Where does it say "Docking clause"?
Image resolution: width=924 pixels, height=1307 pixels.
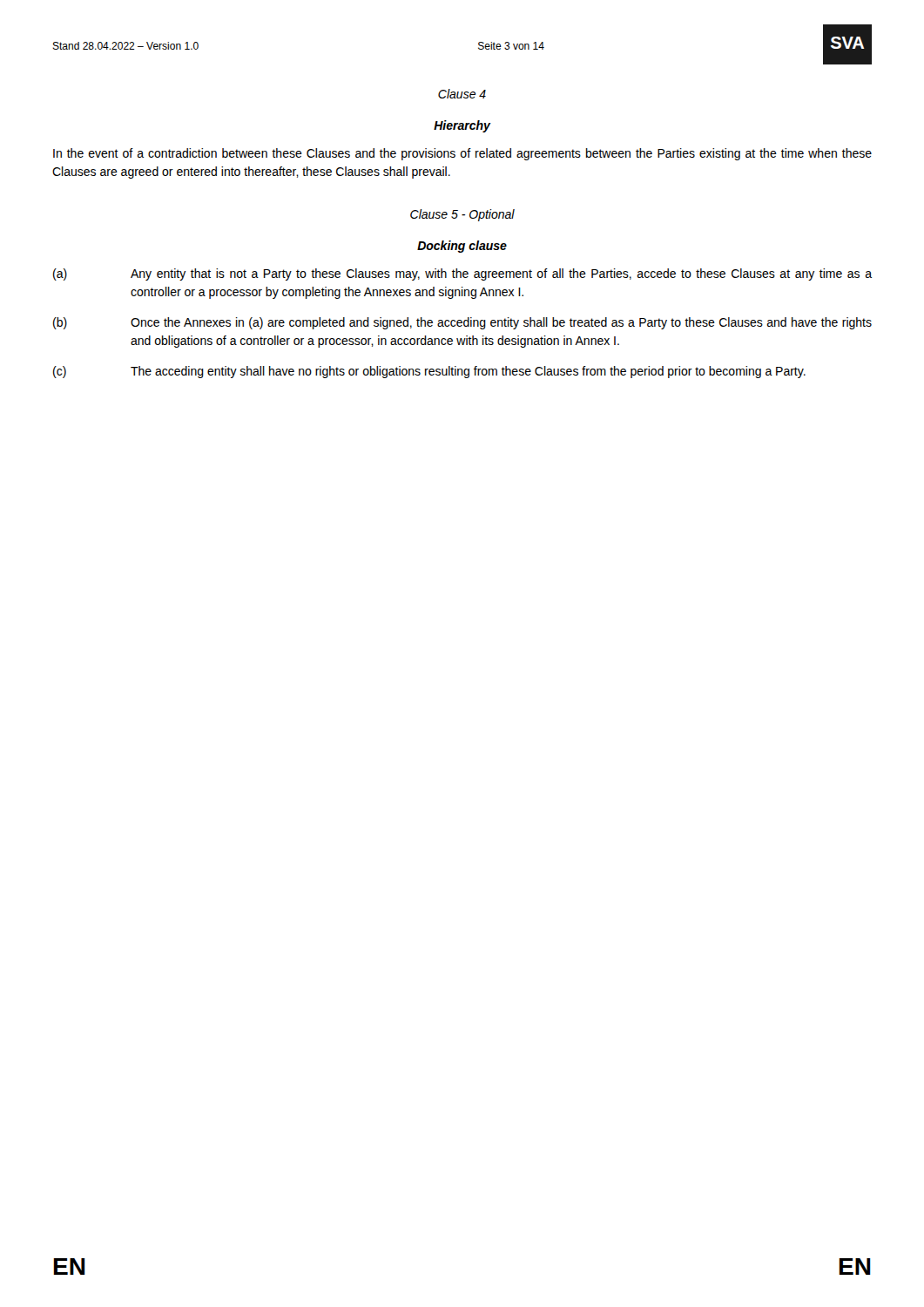462,246
